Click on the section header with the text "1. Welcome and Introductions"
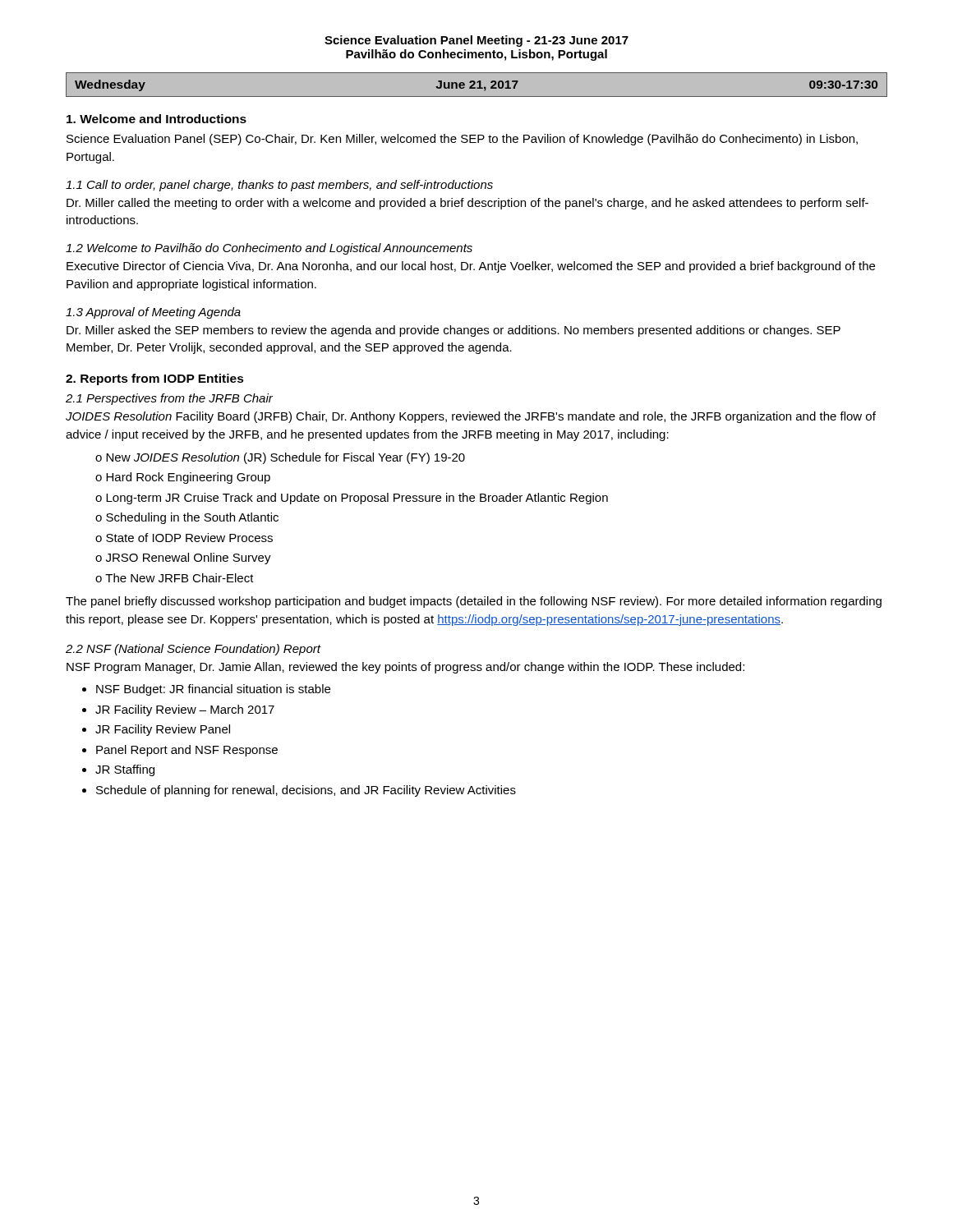Viewport: 953px width, 1232px height. click(156, 119)
